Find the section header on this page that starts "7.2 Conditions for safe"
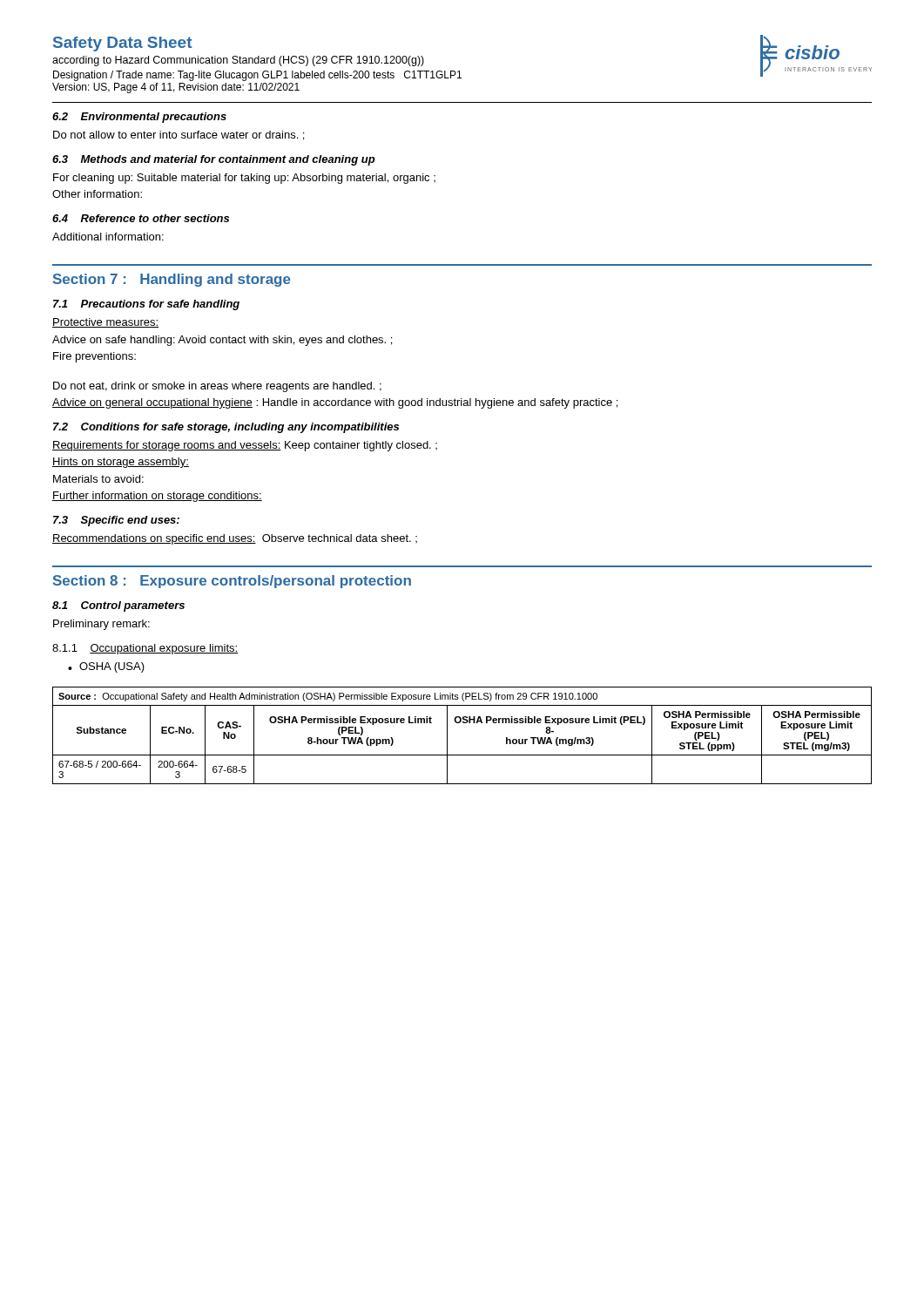The width and height of the screenshot is (924, 1307). 226,428
